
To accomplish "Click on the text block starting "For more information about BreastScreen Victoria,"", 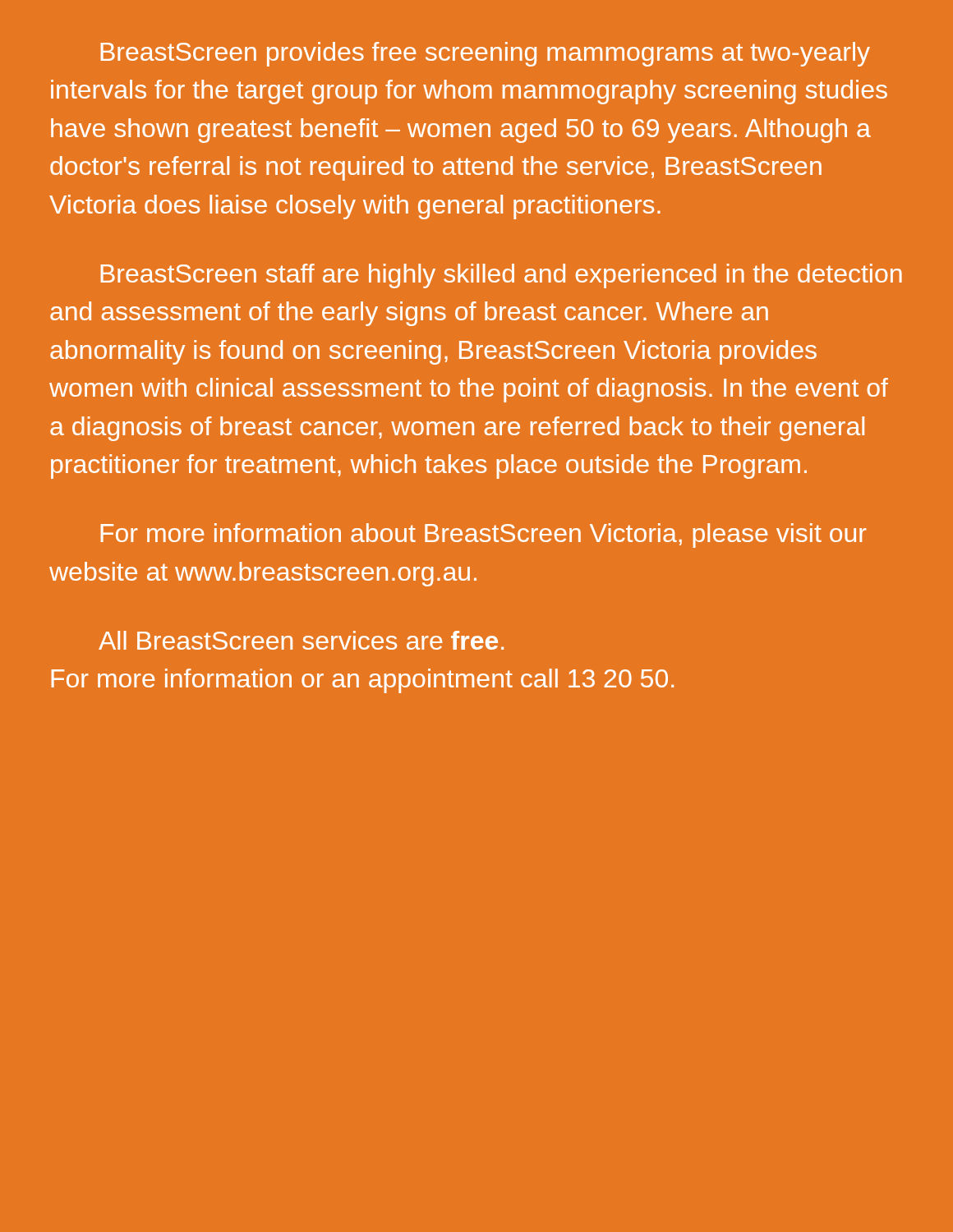I will click(458, 552).
